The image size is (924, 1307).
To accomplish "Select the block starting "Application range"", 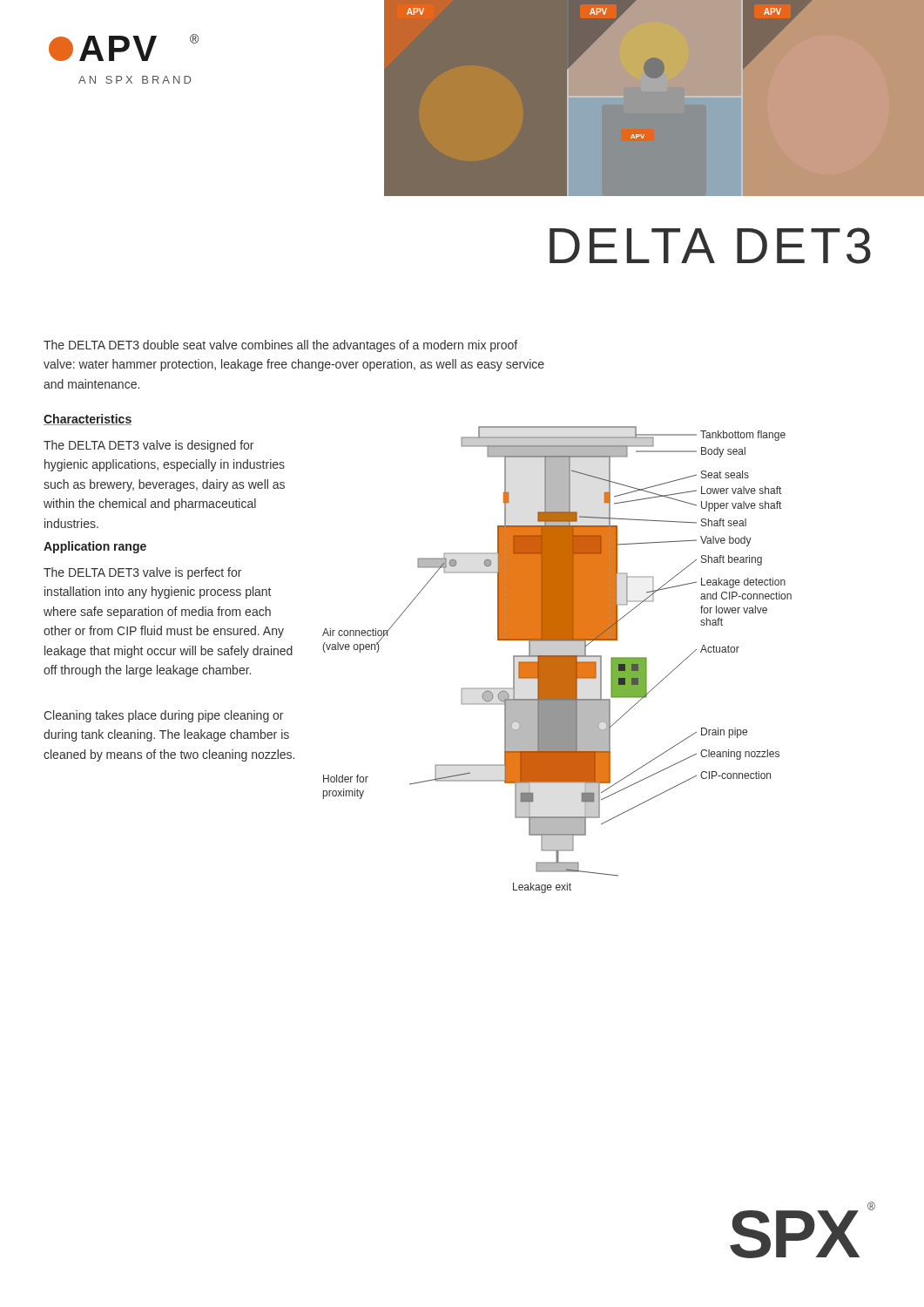I will (95, 546).
